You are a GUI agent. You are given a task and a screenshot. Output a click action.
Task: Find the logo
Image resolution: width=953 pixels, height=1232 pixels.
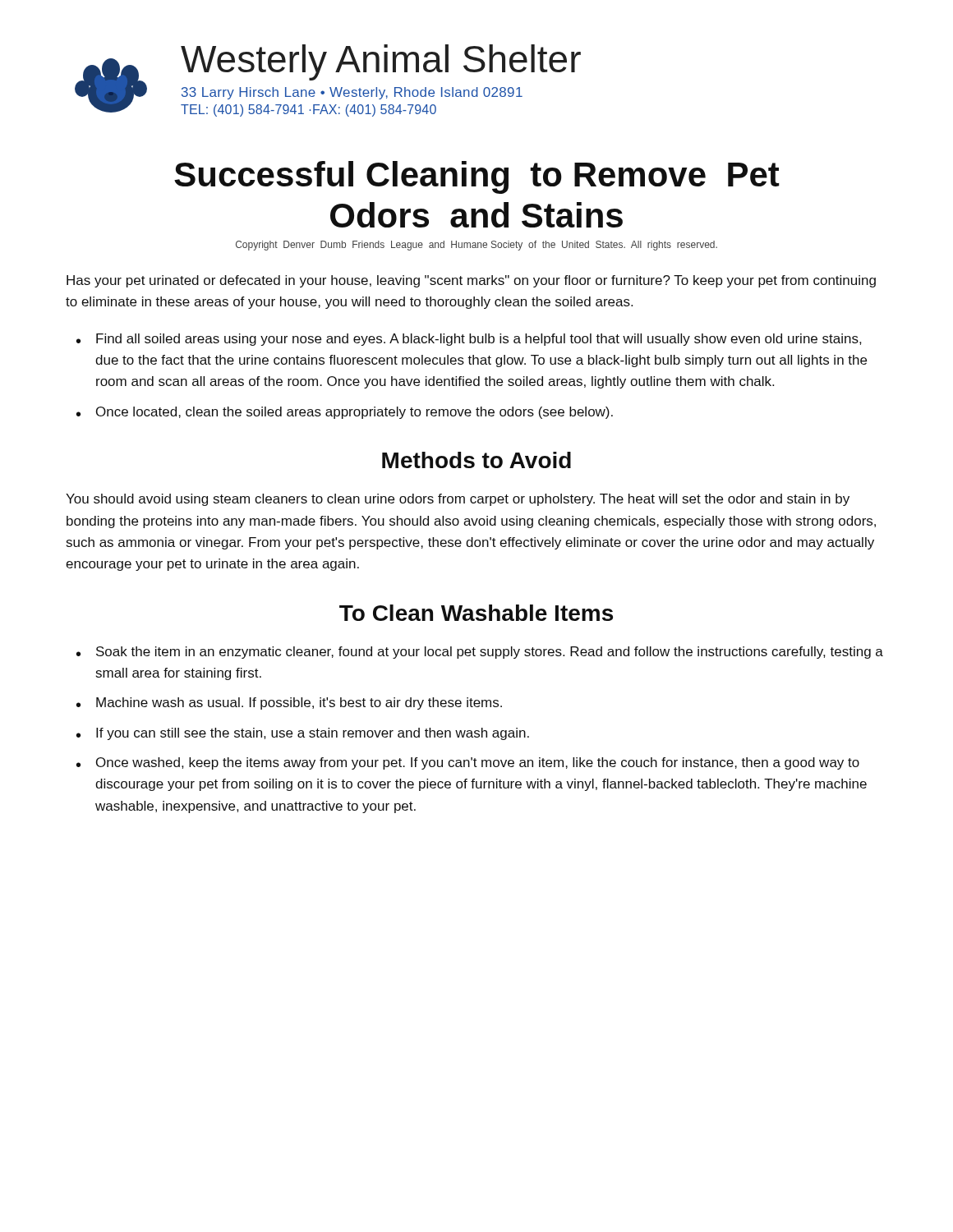pyautogui.click(x=111, y=78)
